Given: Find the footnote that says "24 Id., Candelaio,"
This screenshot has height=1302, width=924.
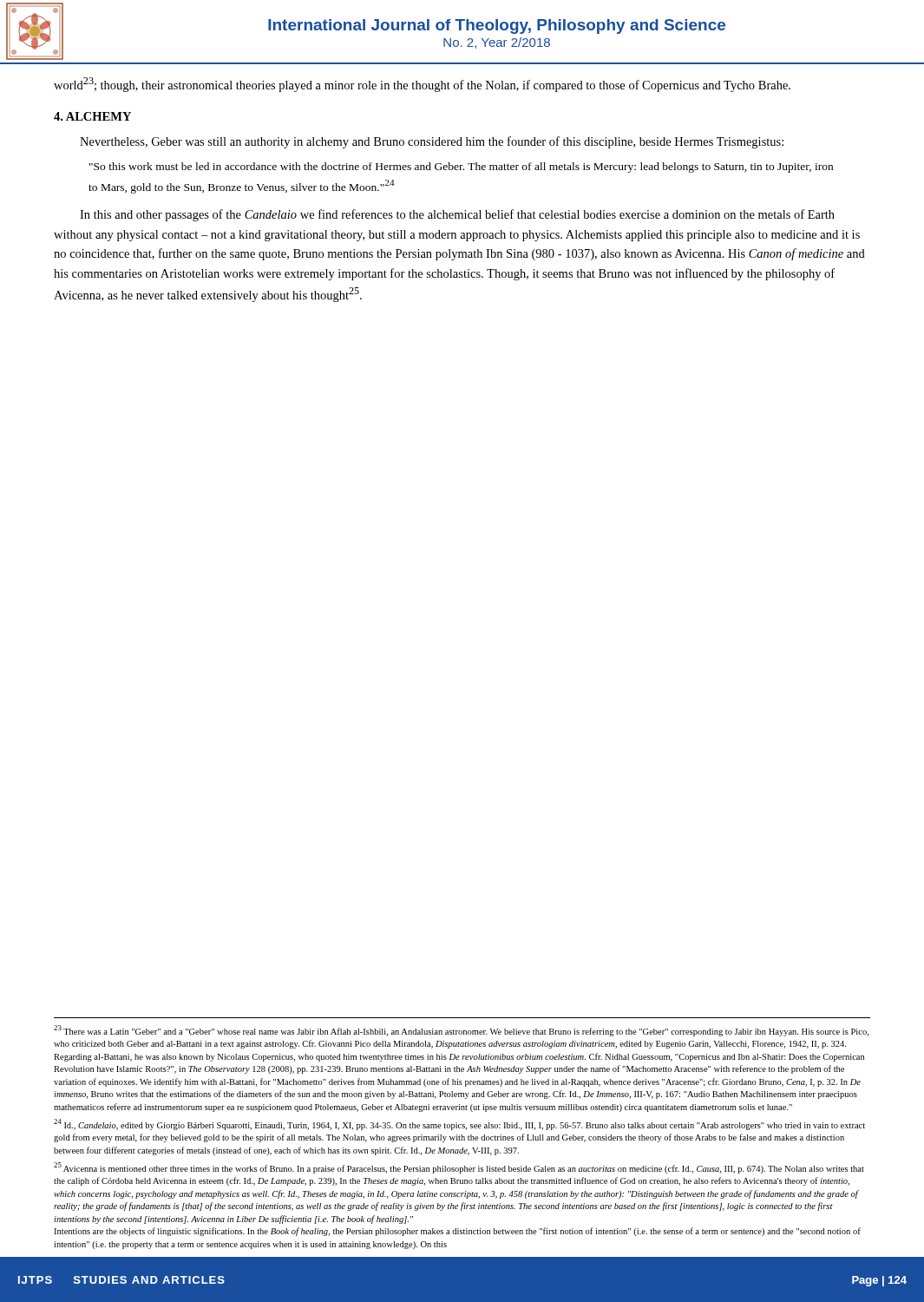Looking at the screenshot, I should [459, 1136].
